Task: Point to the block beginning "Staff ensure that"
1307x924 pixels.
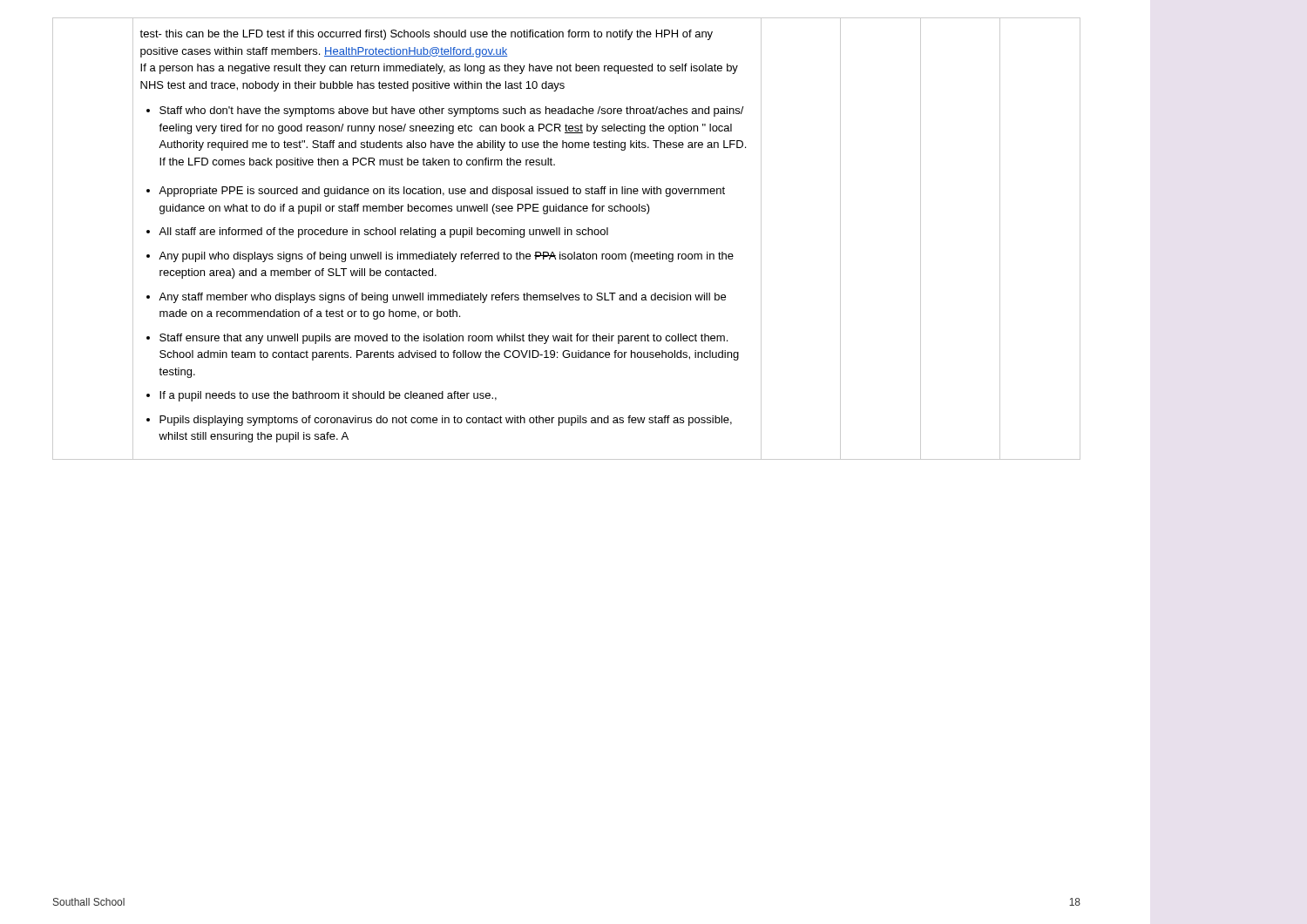Action: click(449, 354)
